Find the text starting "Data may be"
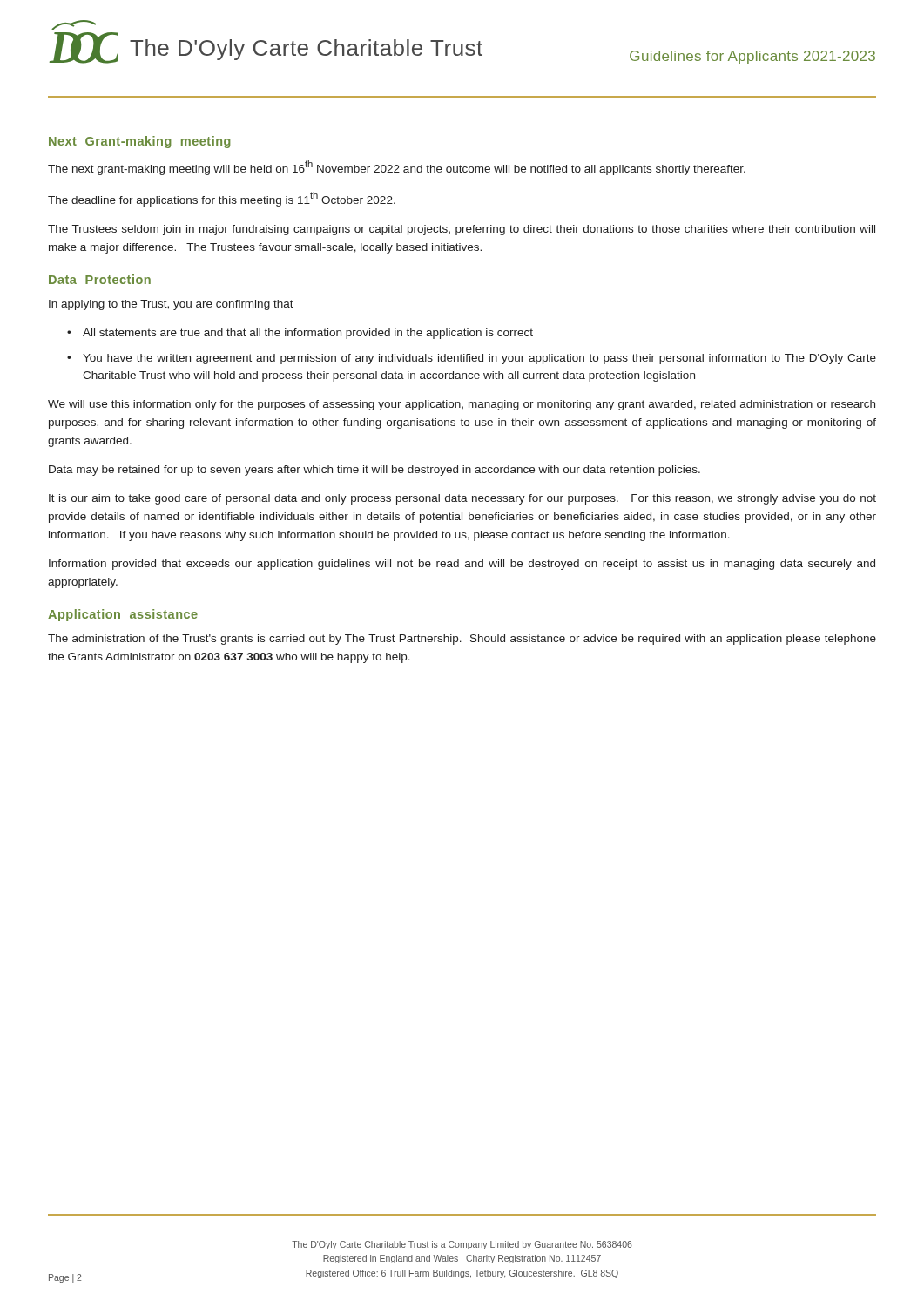This screenshot has width=924, height=1307. click(374, 469)
